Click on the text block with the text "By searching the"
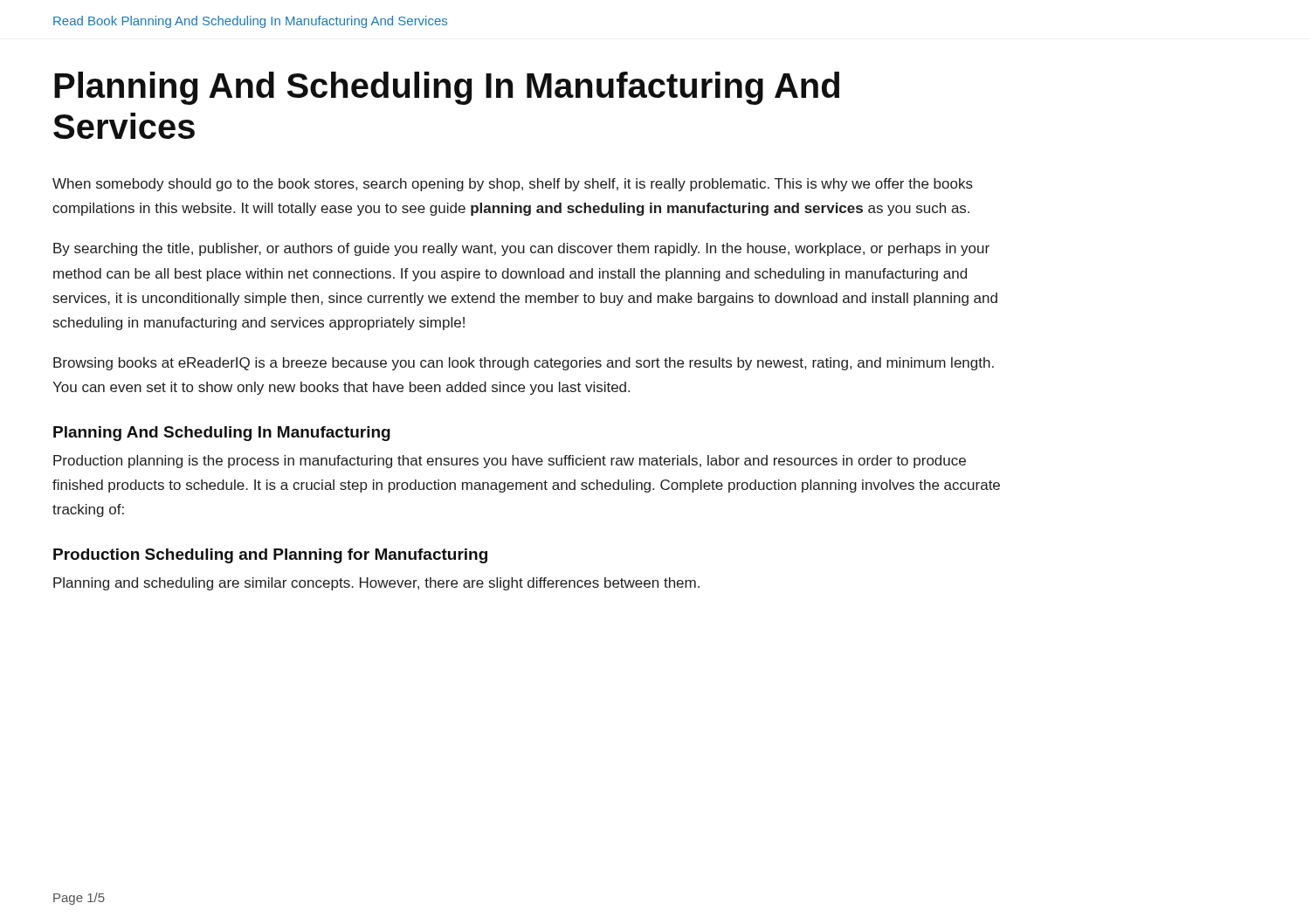This screenshot has width=1310, height=924. click(525, 286)
